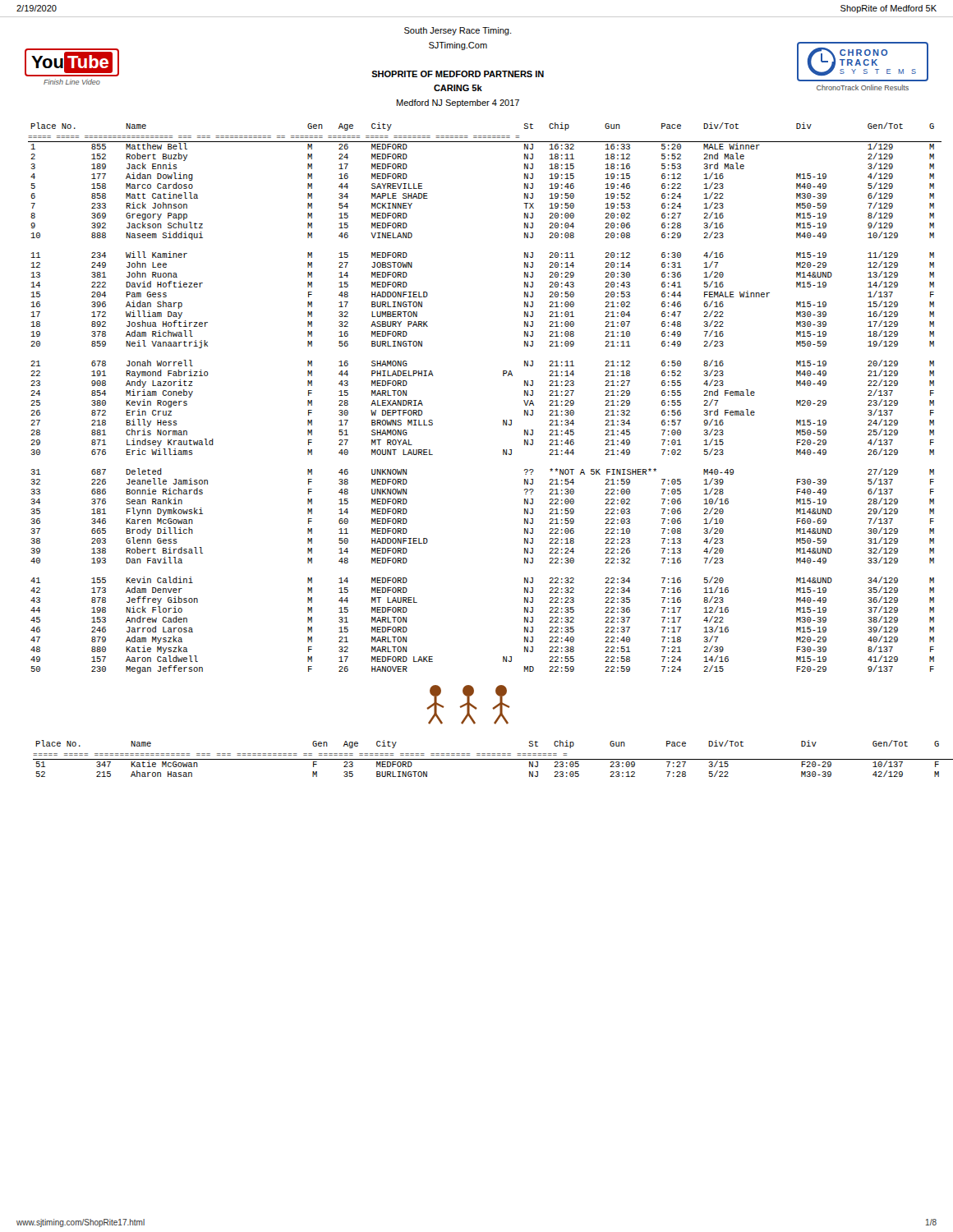Image resolution: width=953 pixels, height=1232 pixels.
Task: Find the table that mentions "William Day"
Action: 476,395
